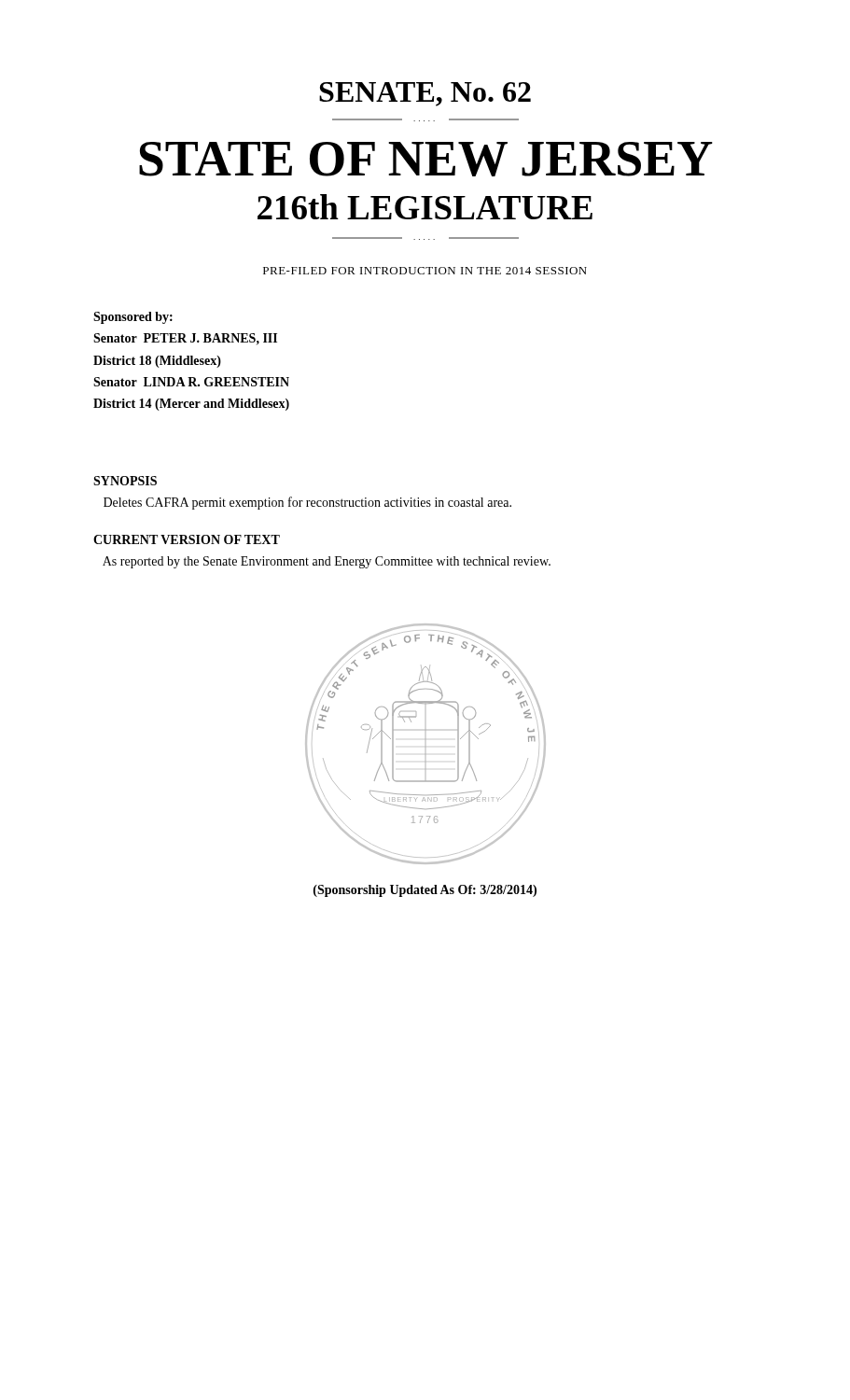
Task: Point to the element starting "216th LEGISLATURE"
Action: (x=425, y=208)
